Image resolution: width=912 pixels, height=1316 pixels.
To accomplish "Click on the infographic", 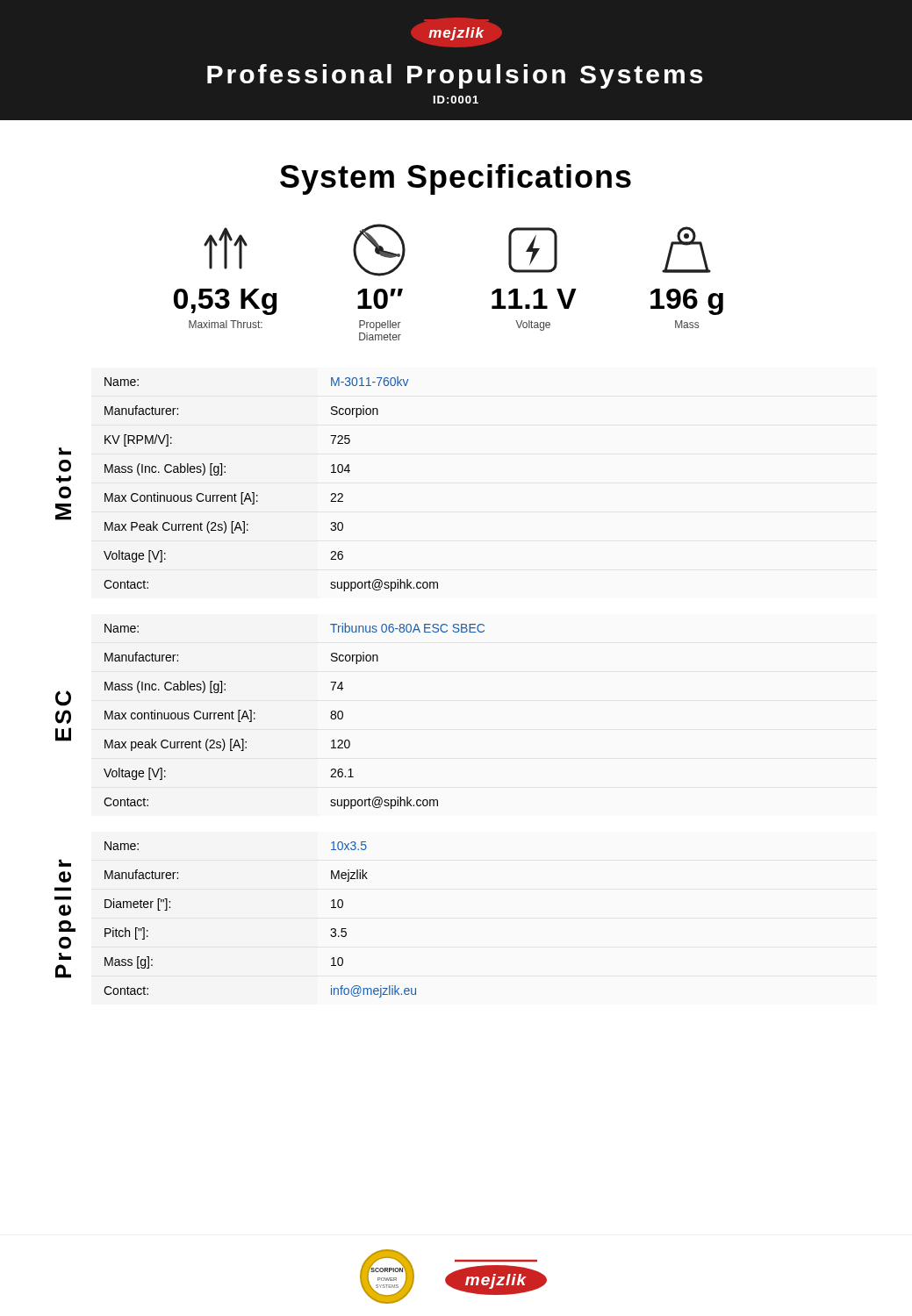I will pyautogui.click(x=456, y=281).
